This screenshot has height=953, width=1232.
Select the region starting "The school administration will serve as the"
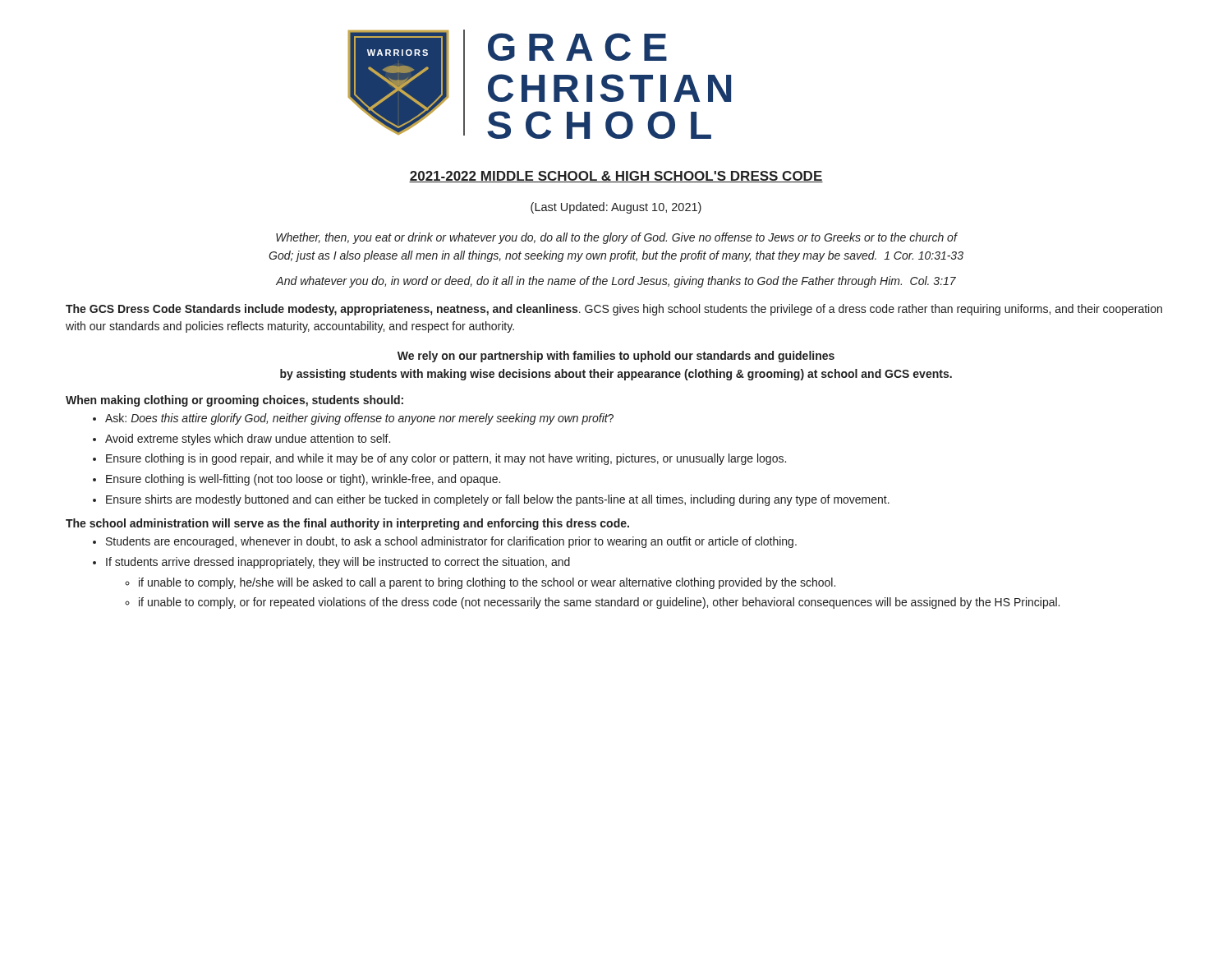click(348, 524)
